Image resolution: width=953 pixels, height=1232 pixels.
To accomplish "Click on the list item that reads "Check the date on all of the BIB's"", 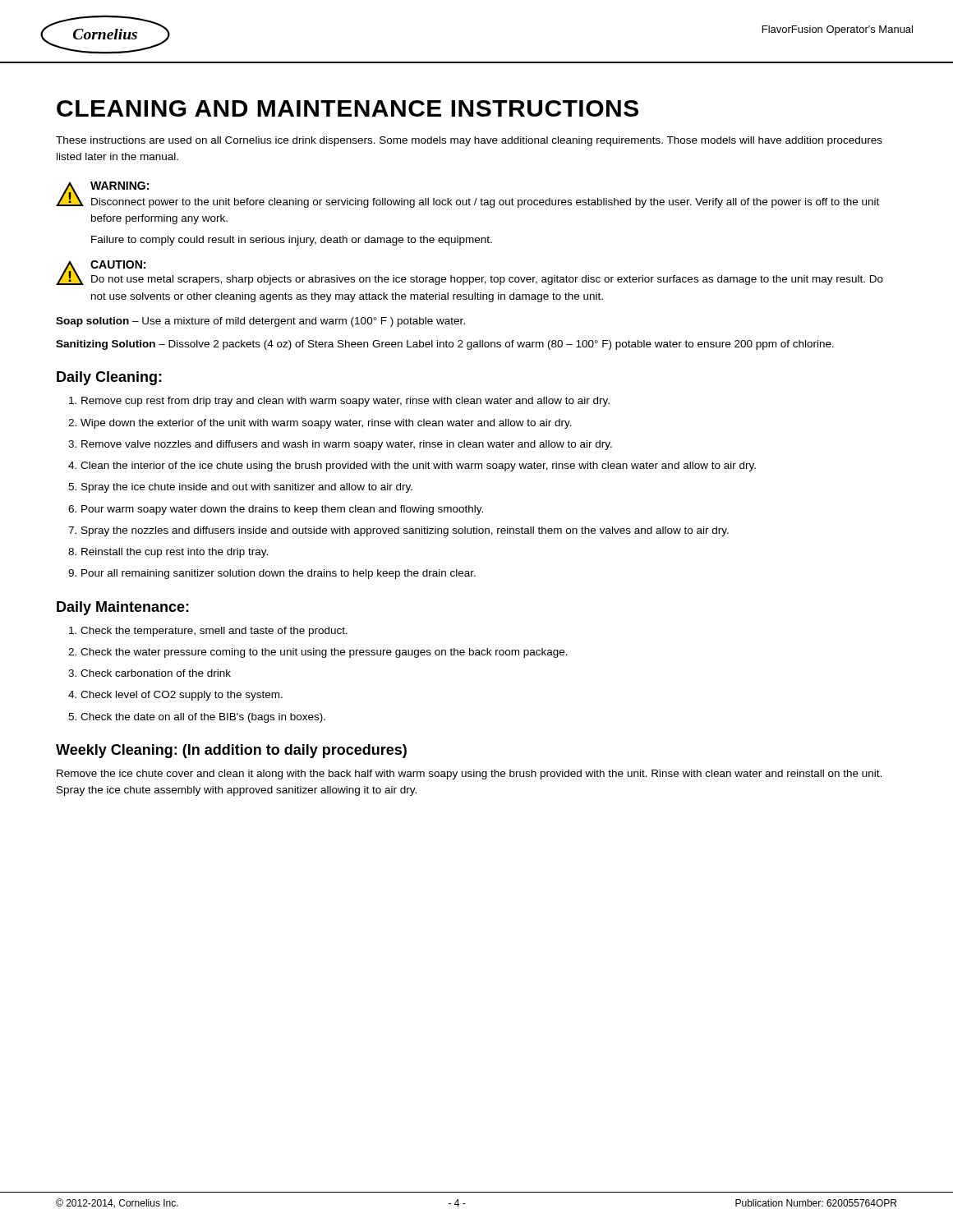I will [x=203, y=716].
